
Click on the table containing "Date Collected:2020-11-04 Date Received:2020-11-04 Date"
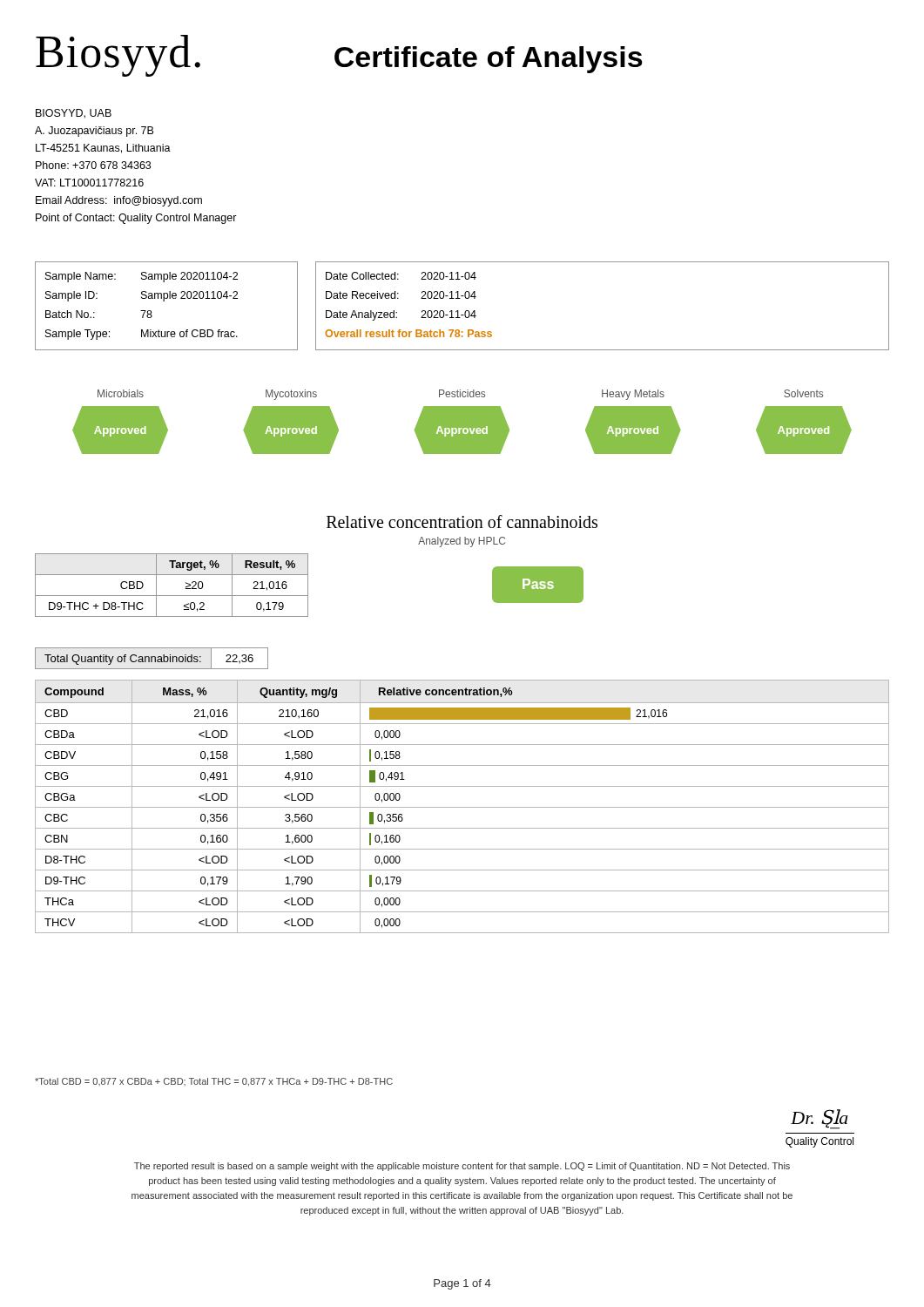point(602,306)
